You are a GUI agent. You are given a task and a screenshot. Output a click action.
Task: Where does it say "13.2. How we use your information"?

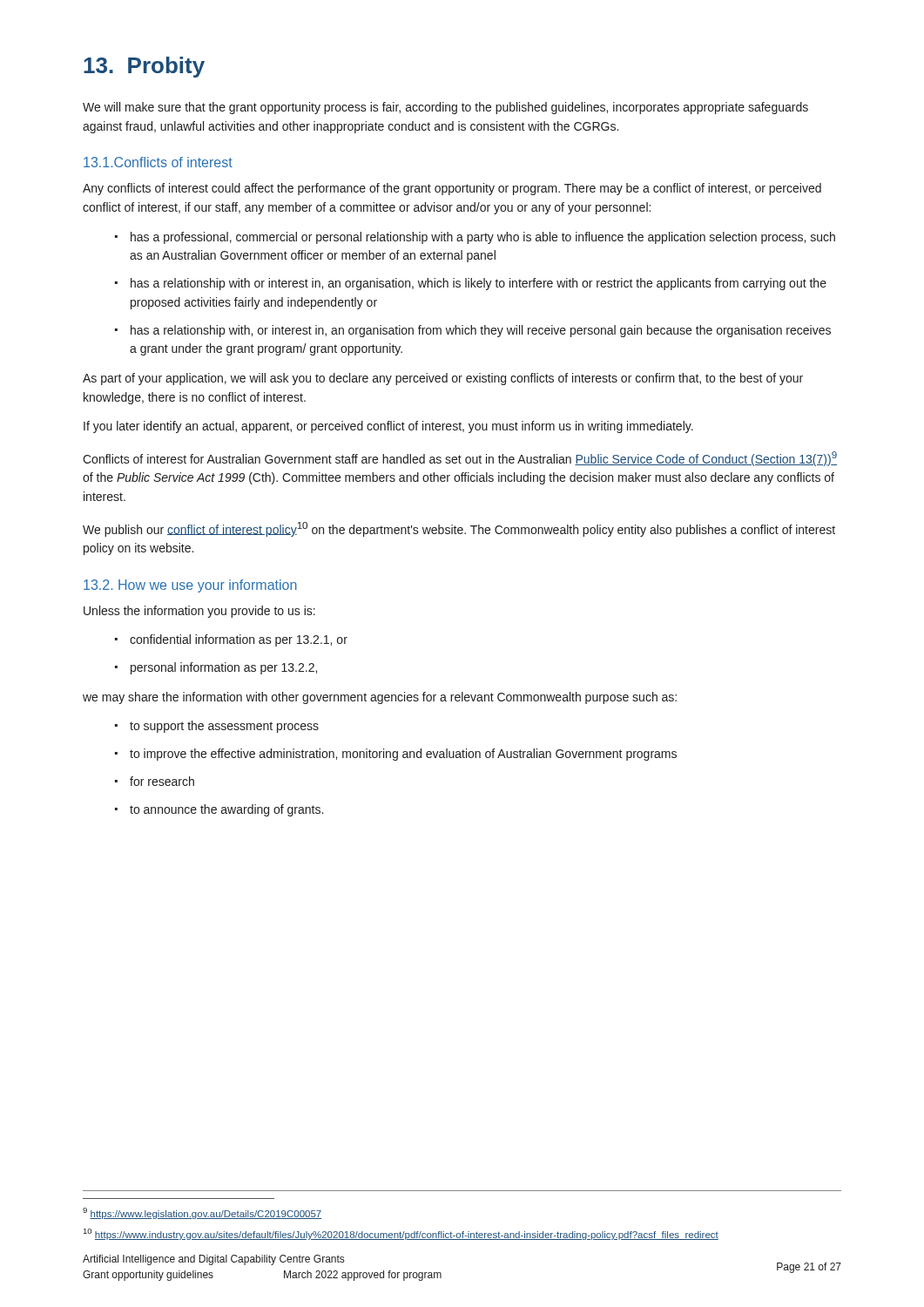click(x=190, y=586)
